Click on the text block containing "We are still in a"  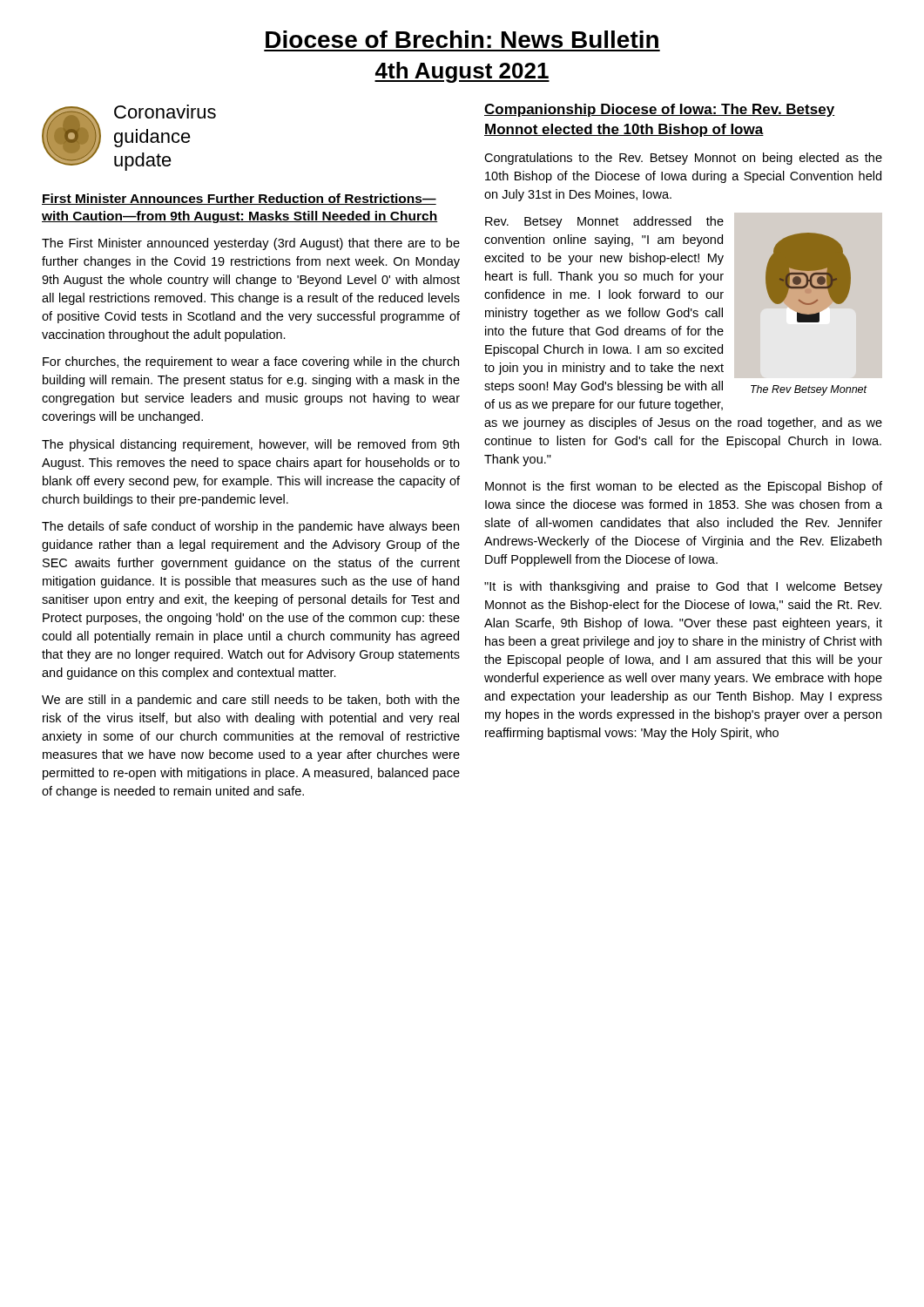[x=251, y=745]
